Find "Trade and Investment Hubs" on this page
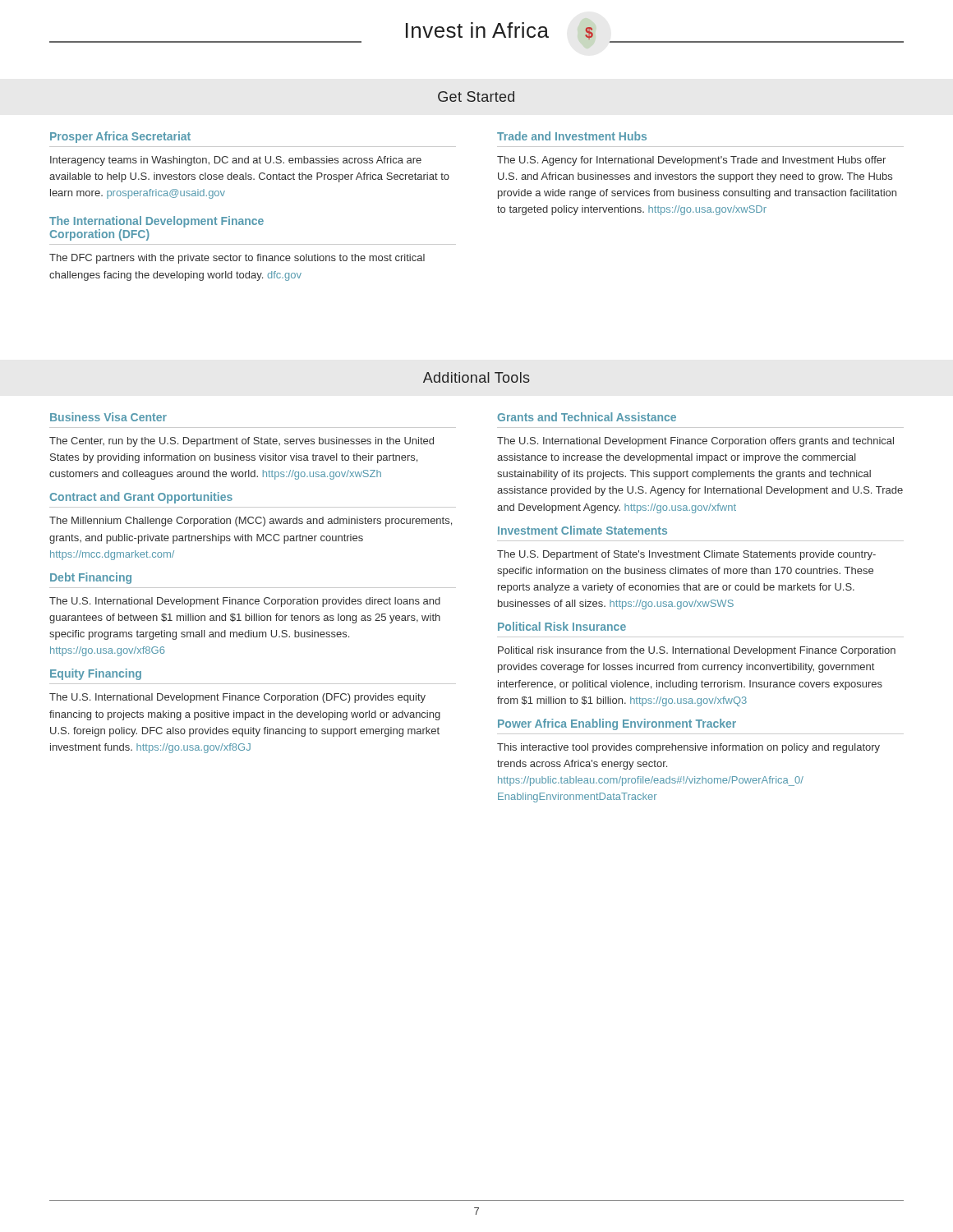Screen dimensions: 1232x953 click(700, 138)
